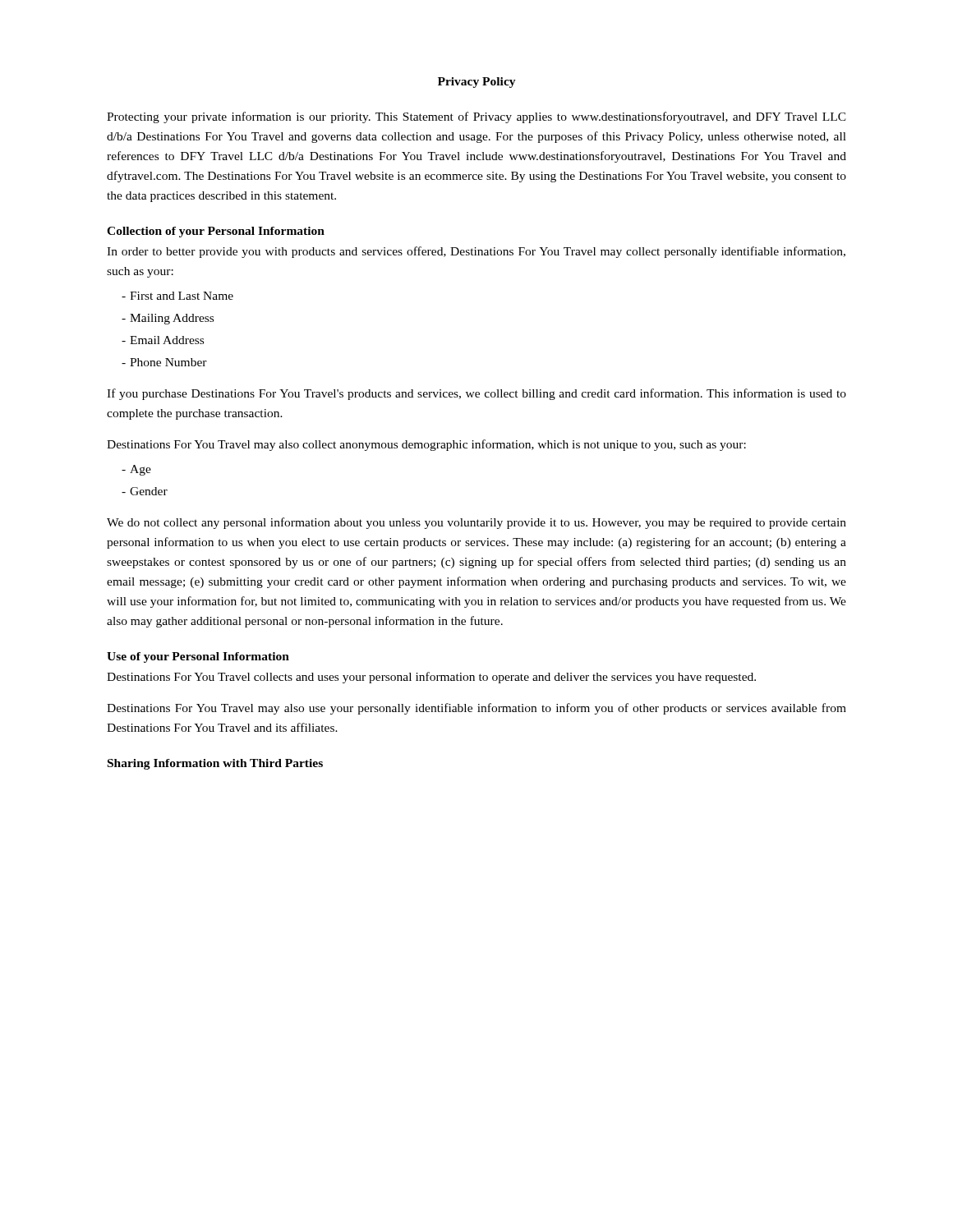953x1232 pixels.
Task: Find the passage starting "Protecting your private"
Action: (476, 156)
